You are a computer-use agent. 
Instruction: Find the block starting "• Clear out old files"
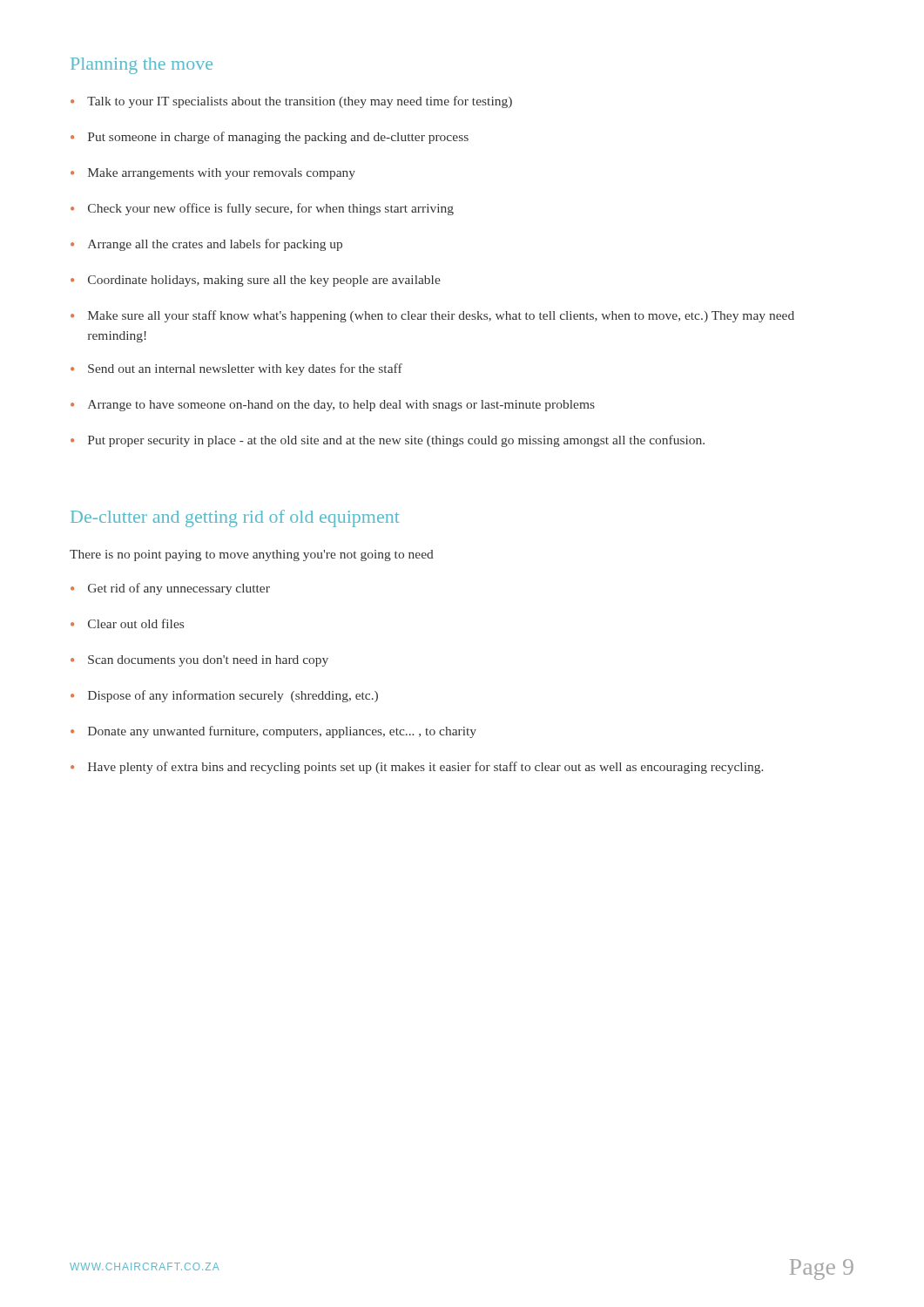(x=127, y=623)
